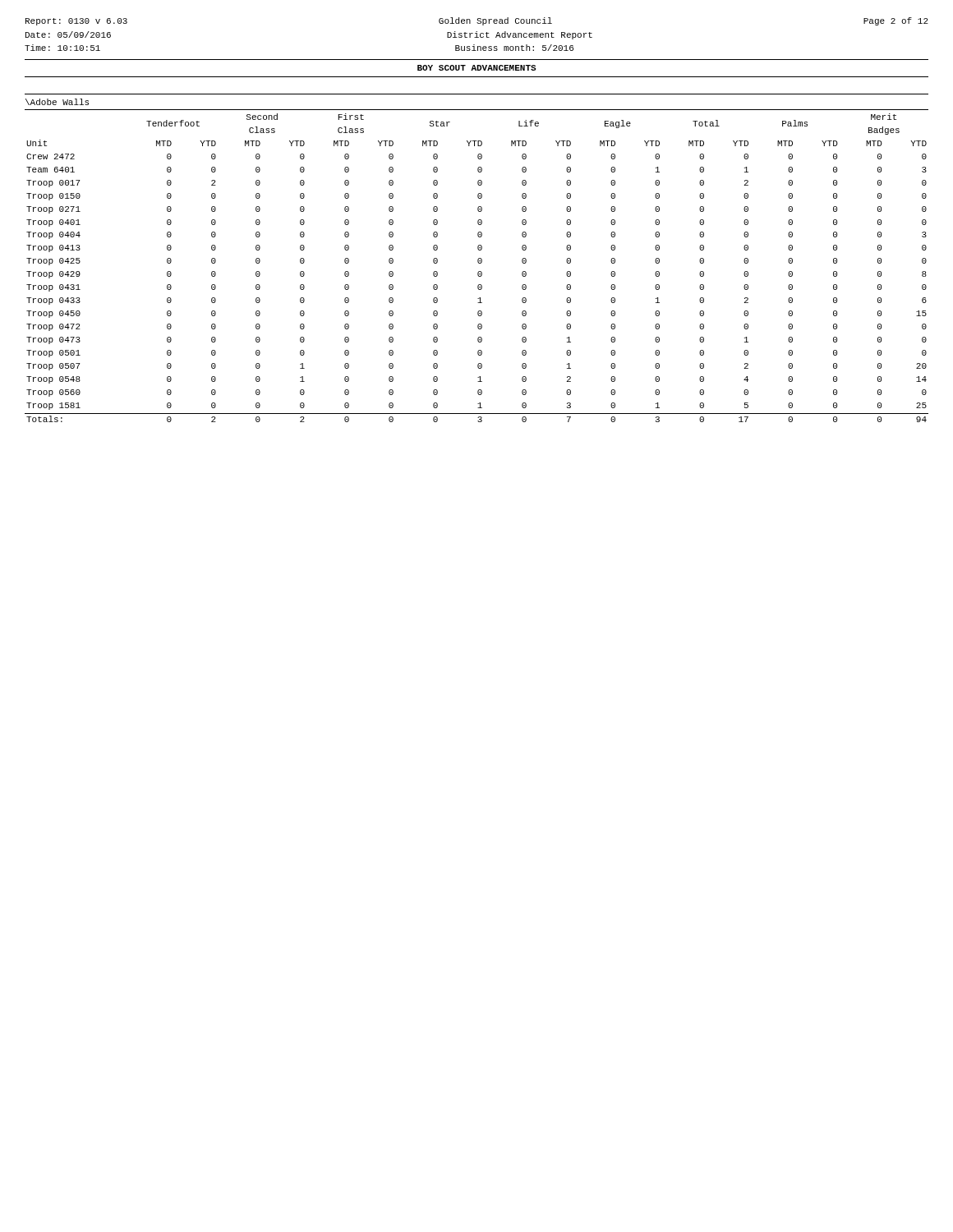953x1232 pixels.
Task: Navigate to the text block starting "BOY SCOUT ADVANCEMENTS"
Action: coord(476,68)
